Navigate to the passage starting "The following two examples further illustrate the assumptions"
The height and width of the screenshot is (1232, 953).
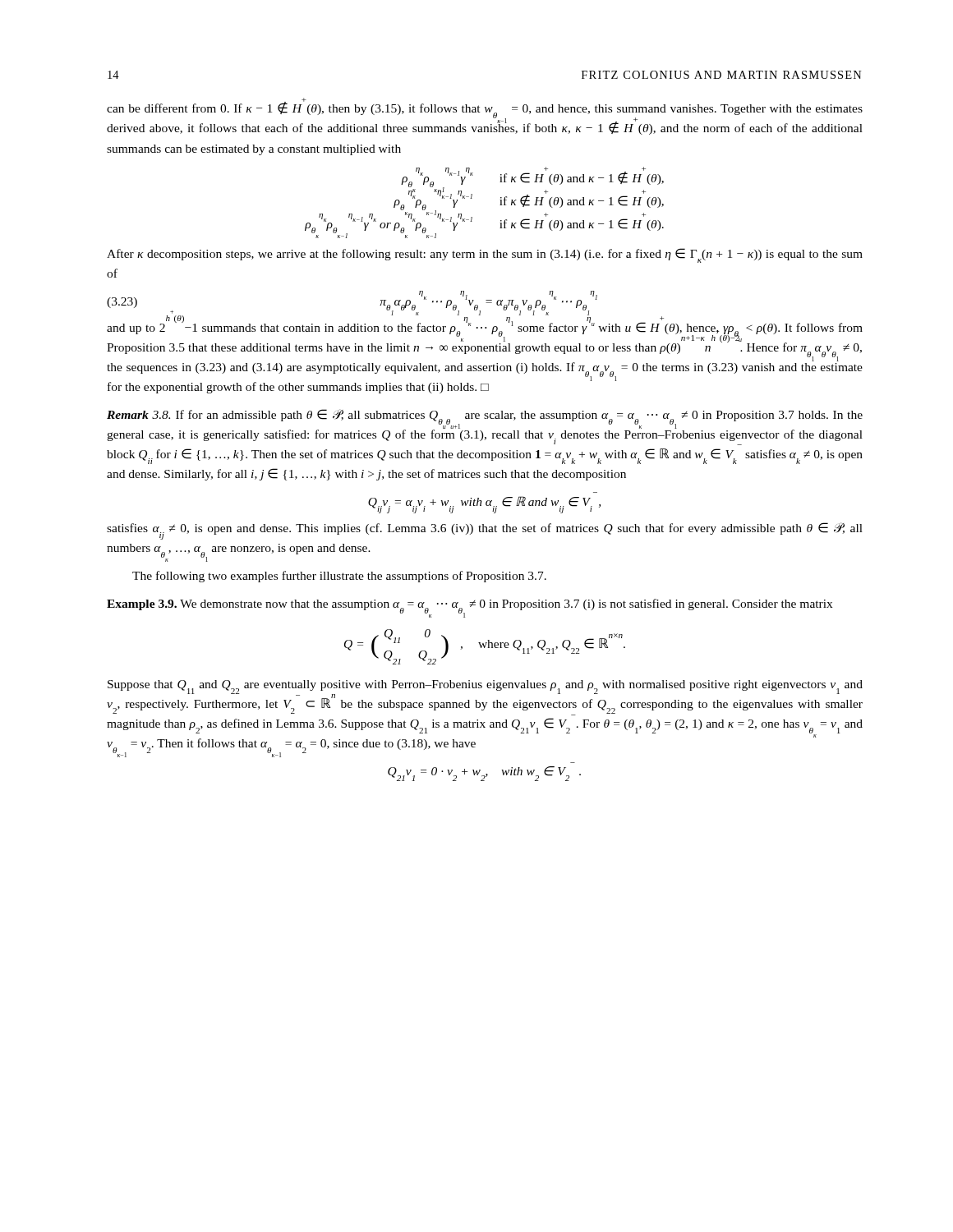485,576
